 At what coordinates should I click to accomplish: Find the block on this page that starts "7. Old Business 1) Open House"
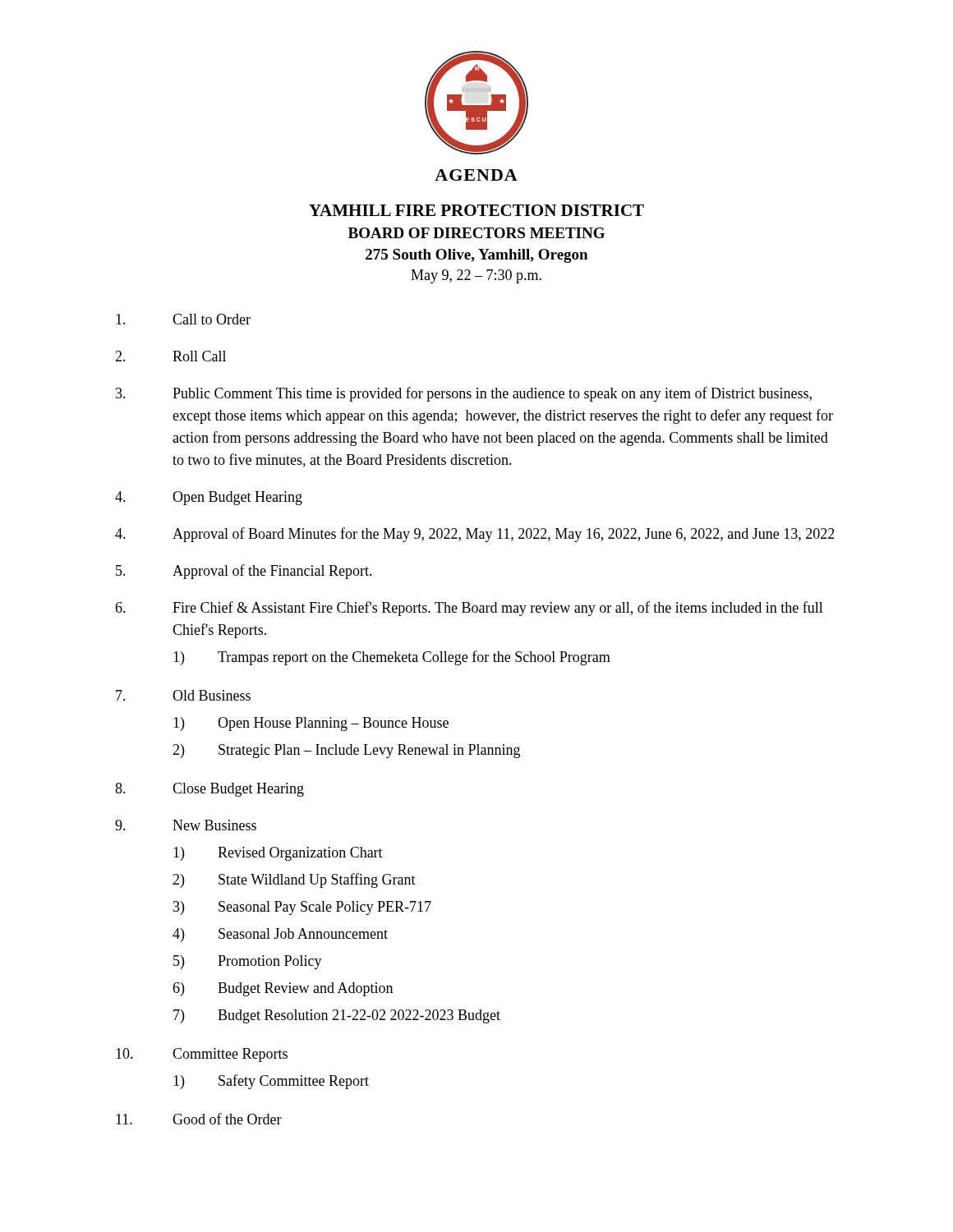pyautogui.click(x=183, y=695)
